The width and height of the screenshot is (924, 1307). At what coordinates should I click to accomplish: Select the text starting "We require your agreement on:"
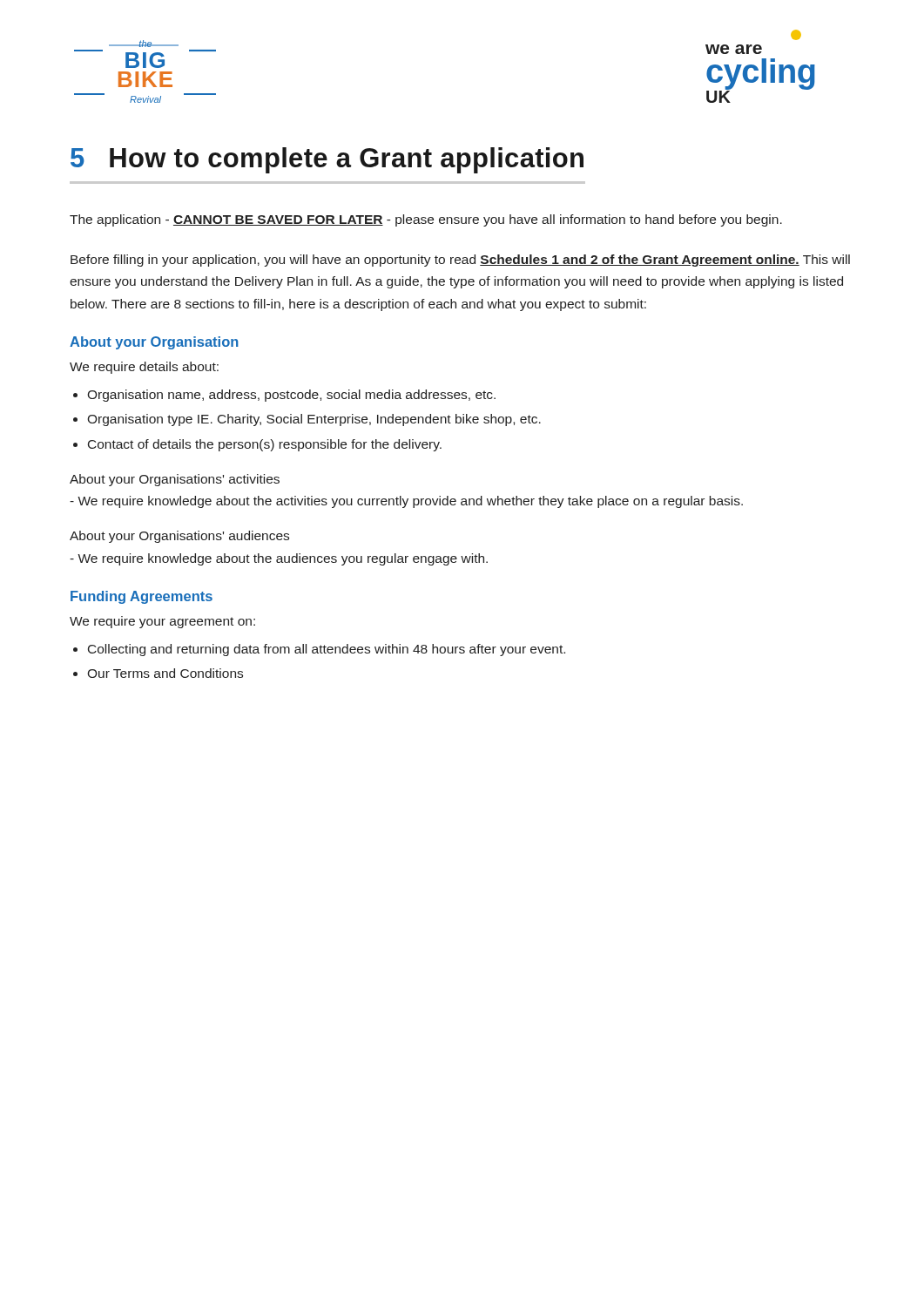pyautogui.click(x=163, y=621)
